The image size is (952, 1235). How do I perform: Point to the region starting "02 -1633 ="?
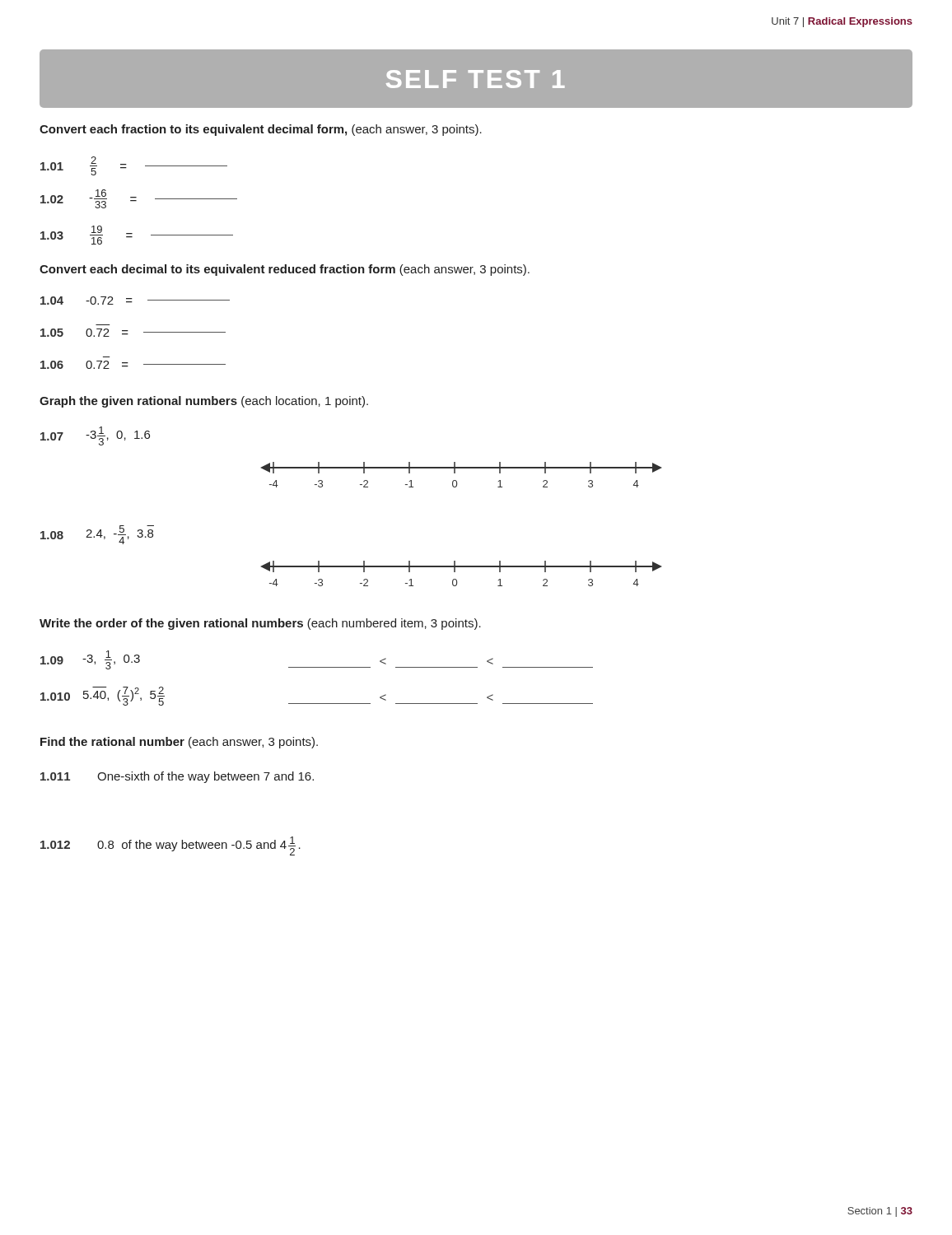coord(138,199)
